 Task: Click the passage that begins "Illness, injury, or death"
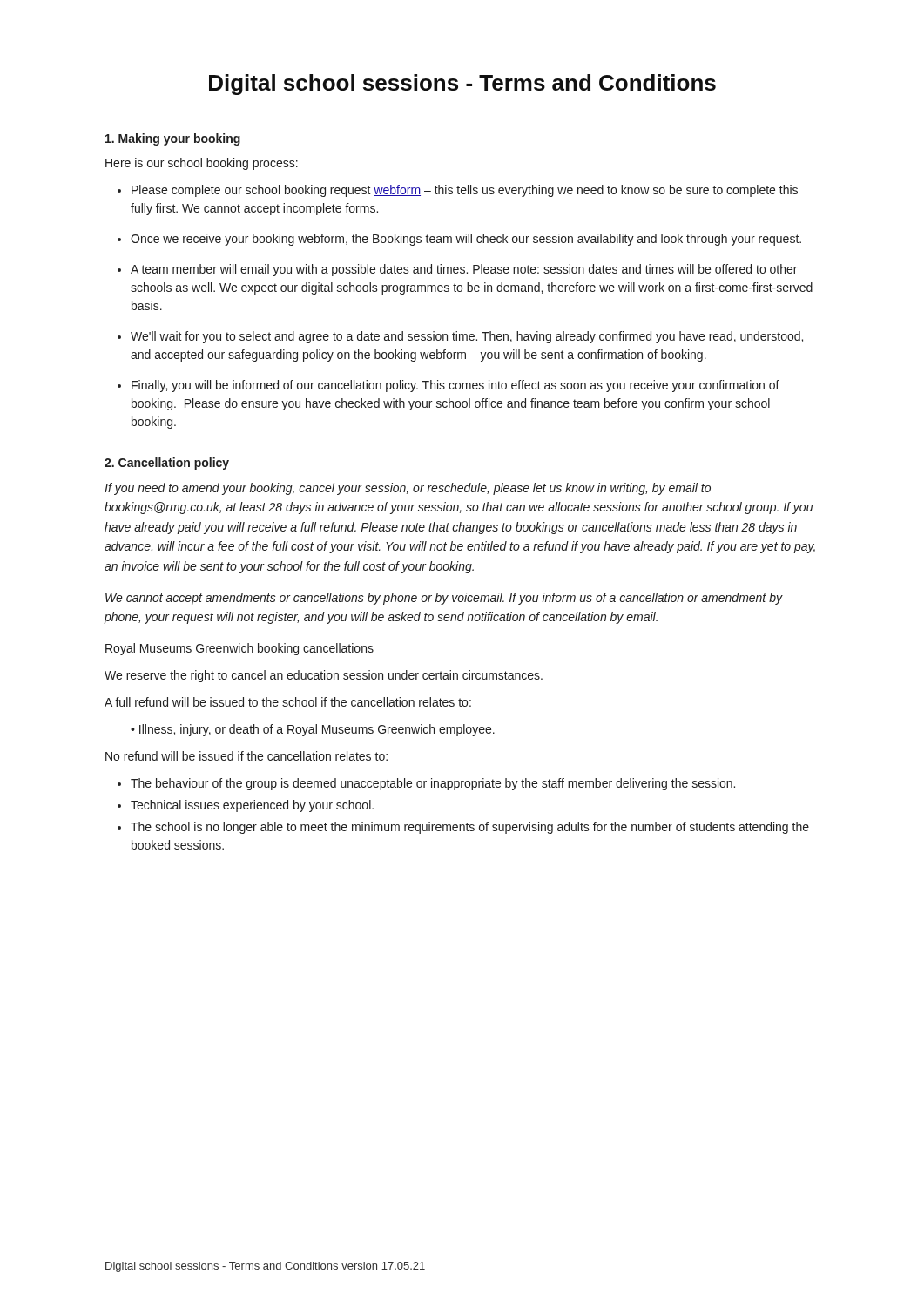click(317, 729)
